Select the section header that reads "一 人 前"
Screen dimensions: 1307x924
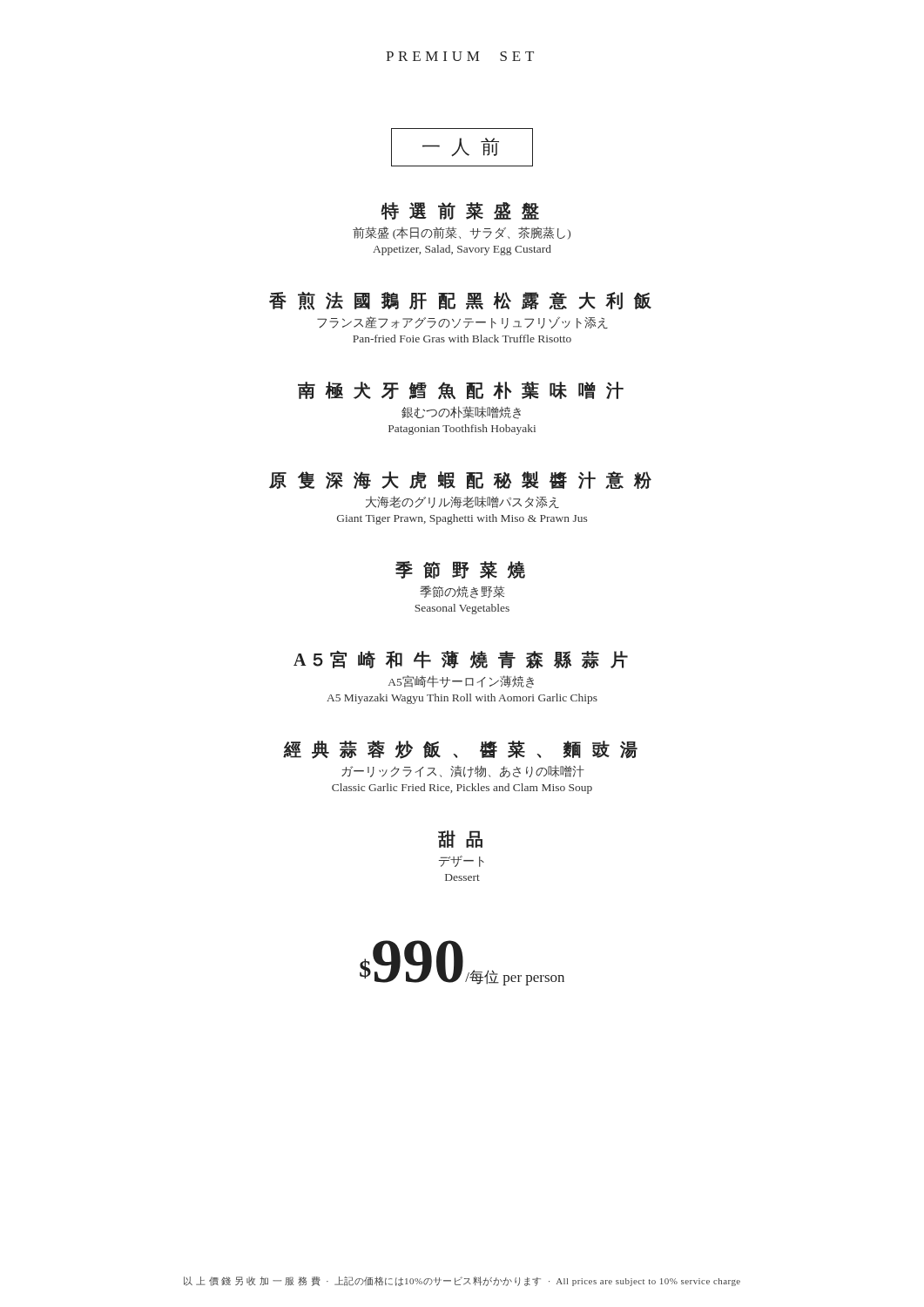tap(462, 147)
